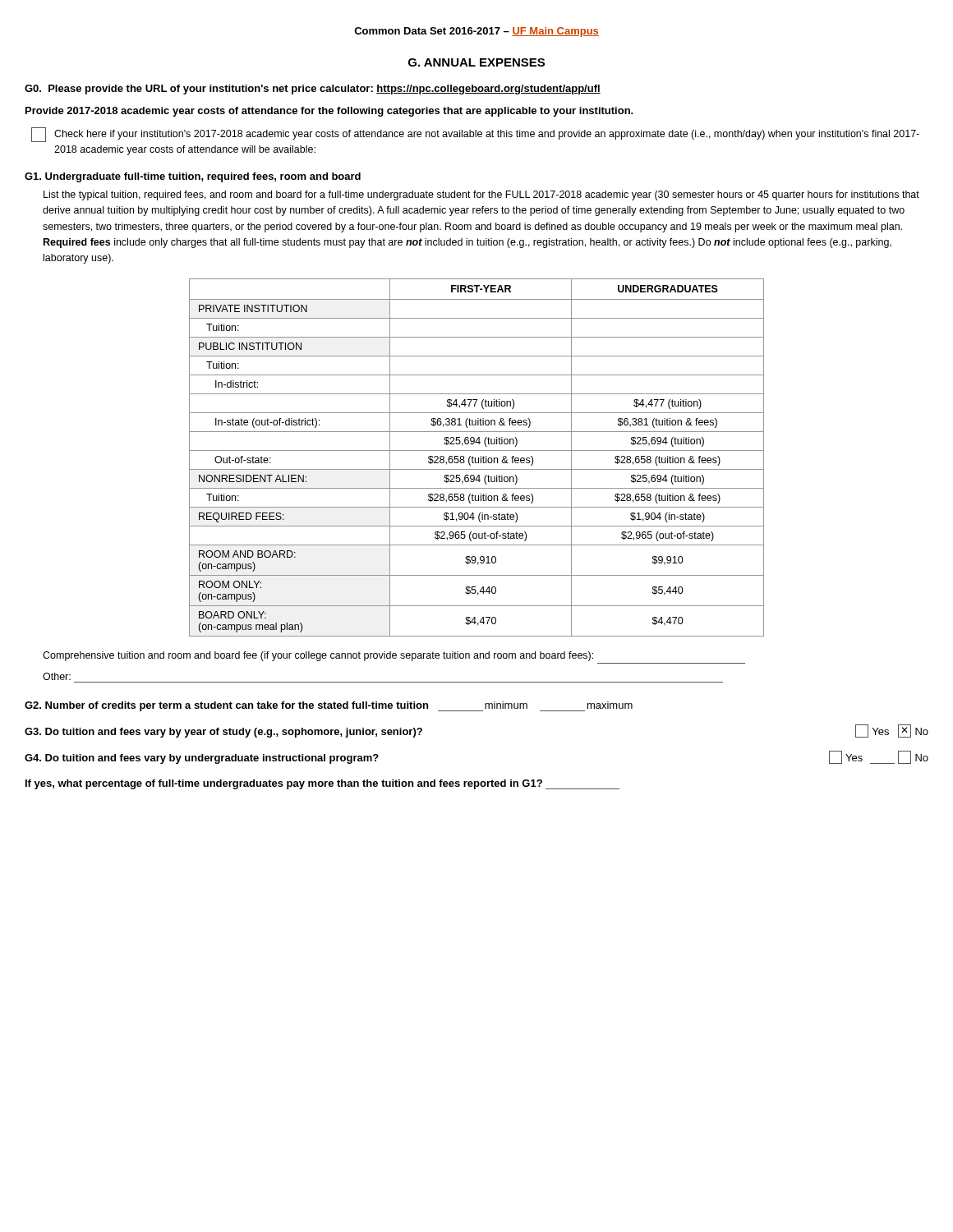Click on the region starting "Provide 2017-2018 academic year costs of attendance for"
This screenshot has height=1232, width=953.
tap(329, 111)
